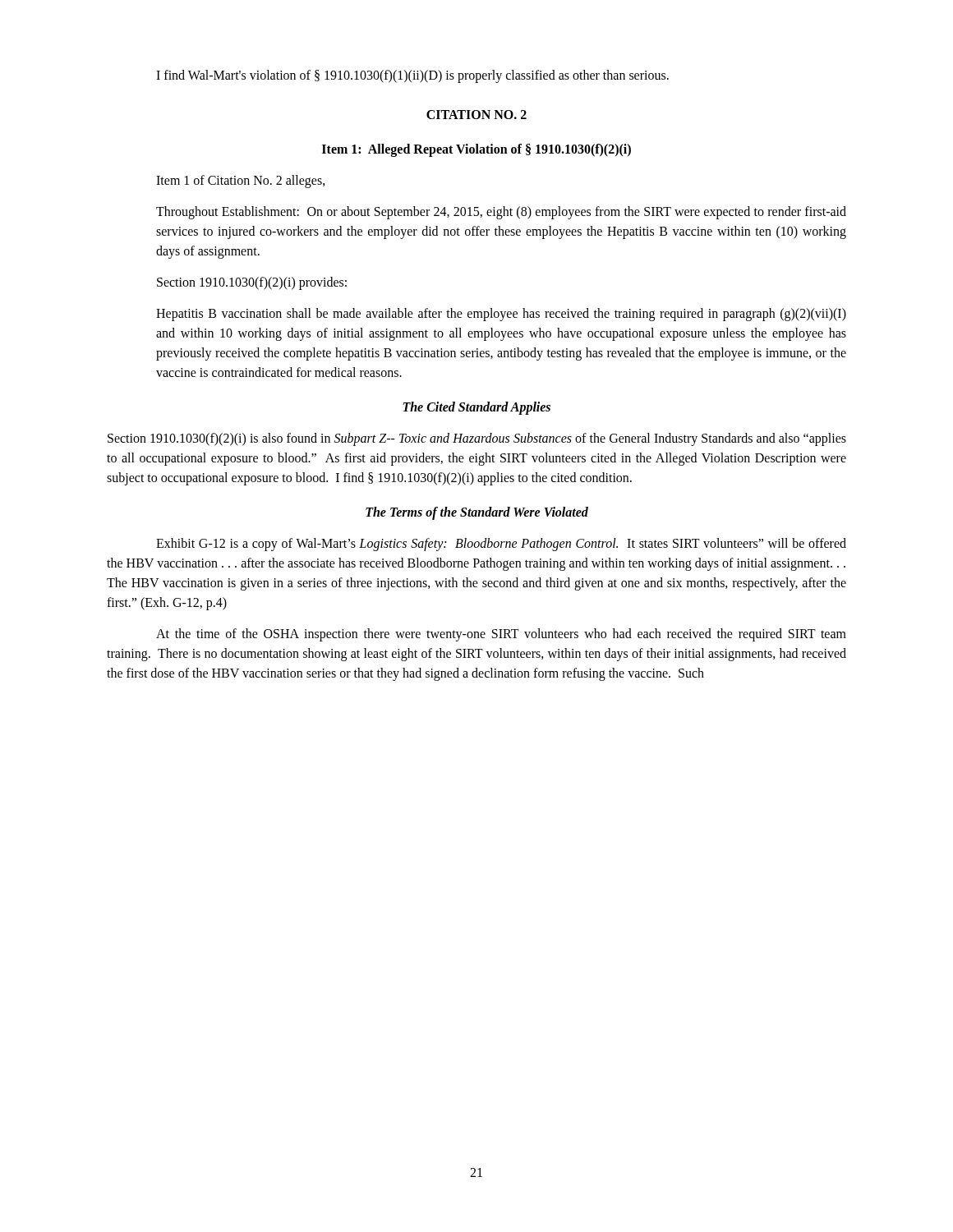
Task: Click on the block starting "Item 1 of Citation No. 2 alleges,"
Action: pyautogui.click(x=241, y=180)
